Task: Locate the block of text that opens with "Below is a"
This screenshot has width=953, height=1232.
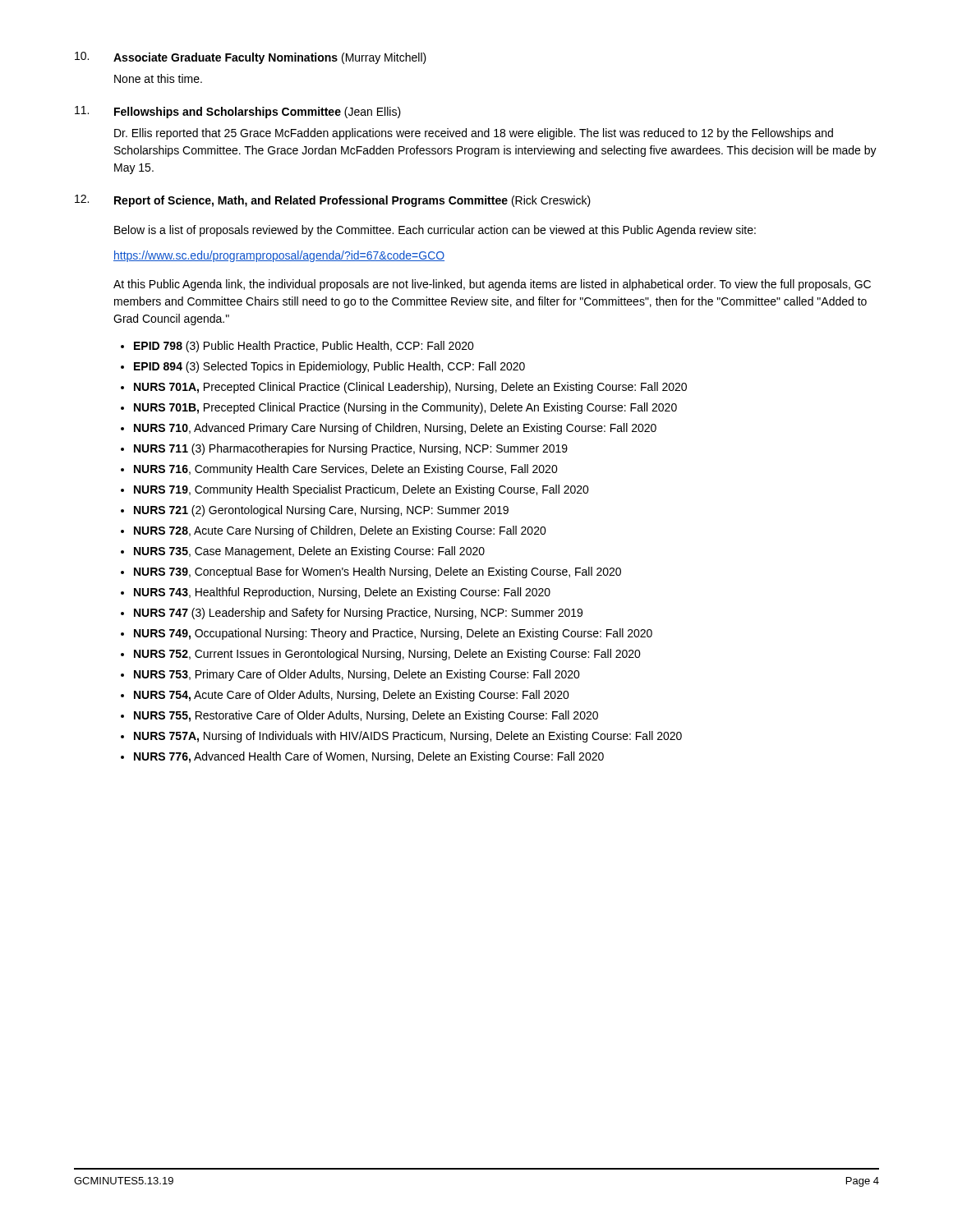Action: point(435,230)
